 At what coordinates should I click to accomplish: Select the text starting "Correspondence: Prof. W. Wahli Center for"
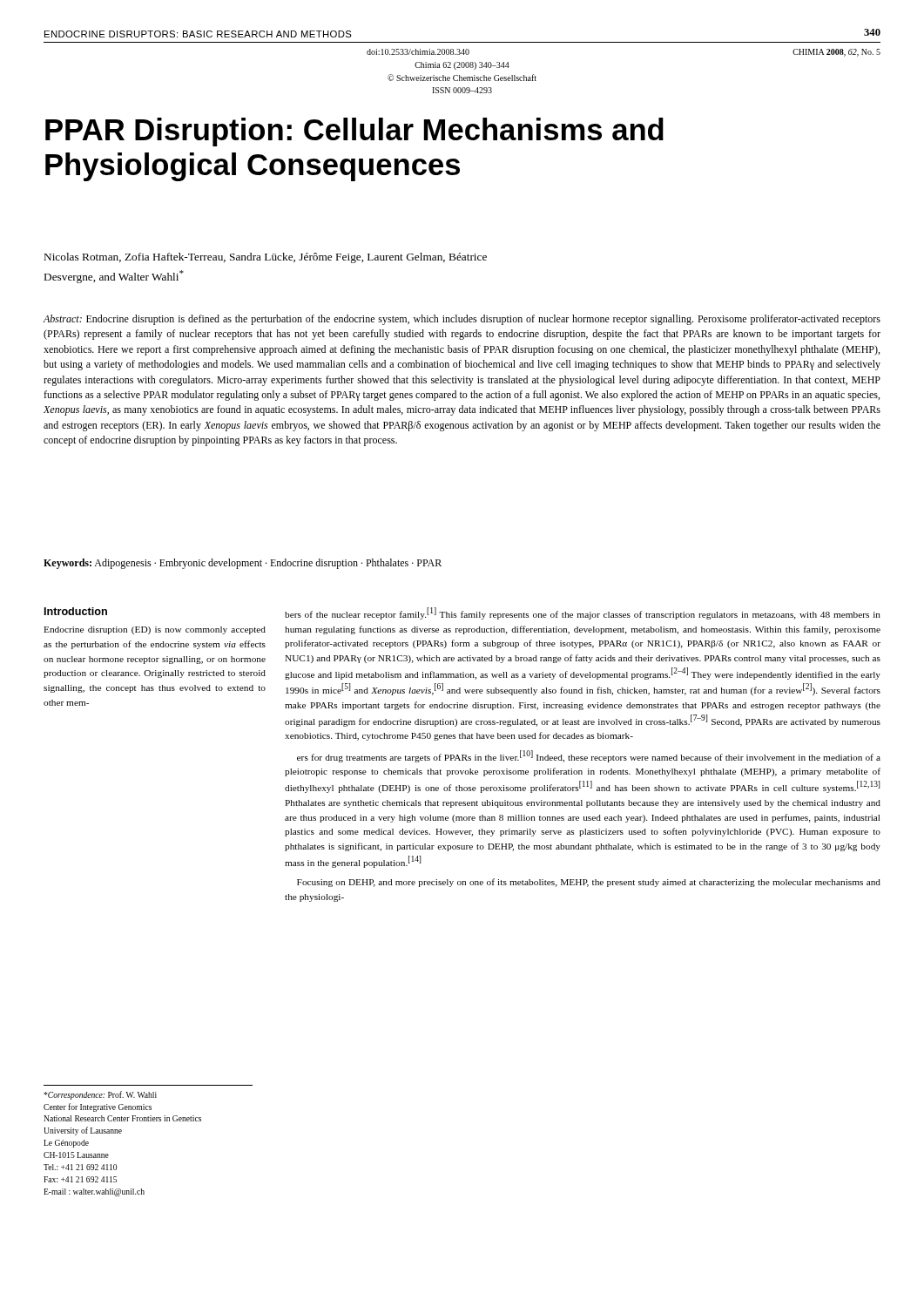(x=123, y=1143)
